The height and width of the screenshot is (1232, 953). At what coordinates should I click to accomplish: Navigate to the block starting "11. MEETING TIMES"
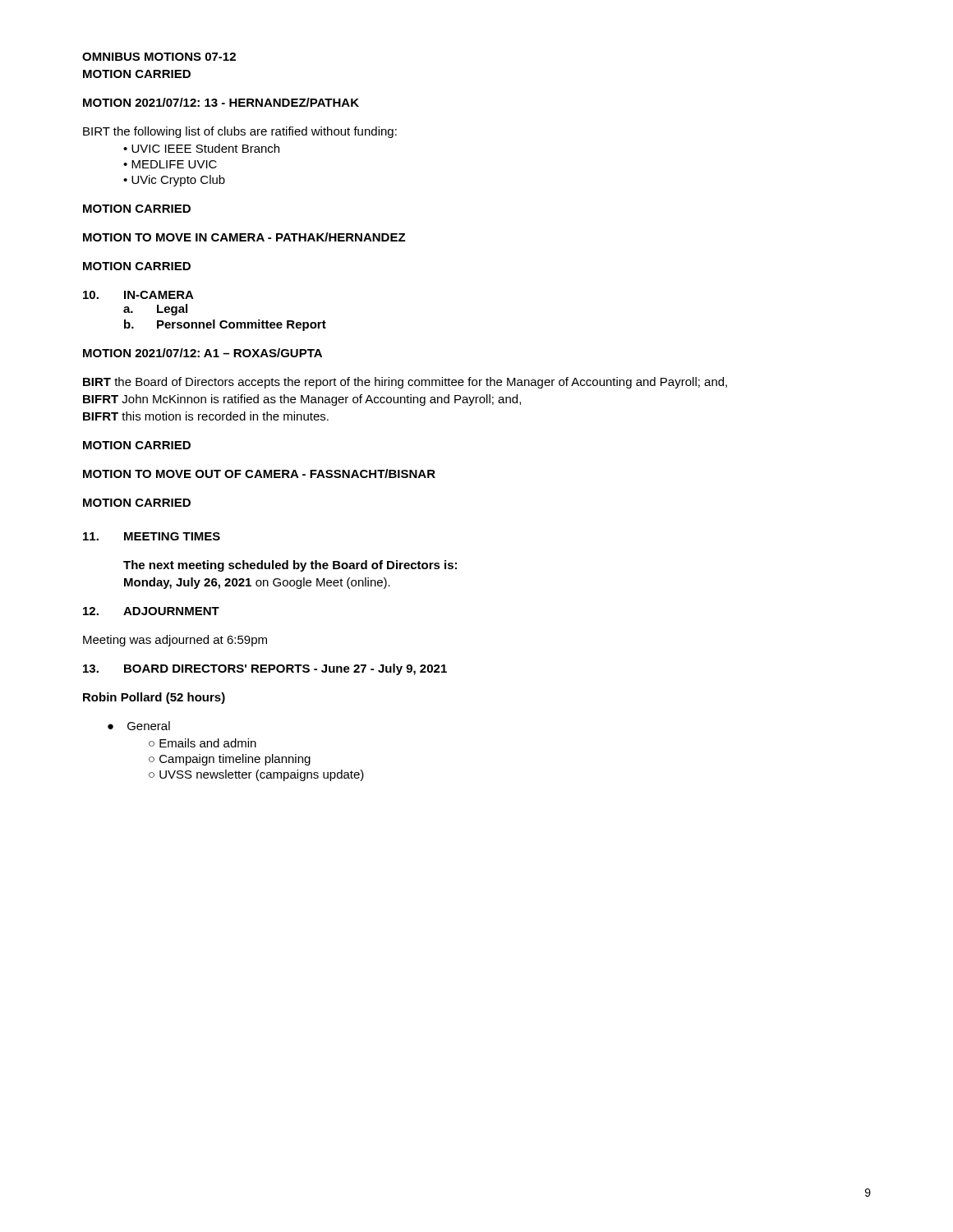coord(152,536)
